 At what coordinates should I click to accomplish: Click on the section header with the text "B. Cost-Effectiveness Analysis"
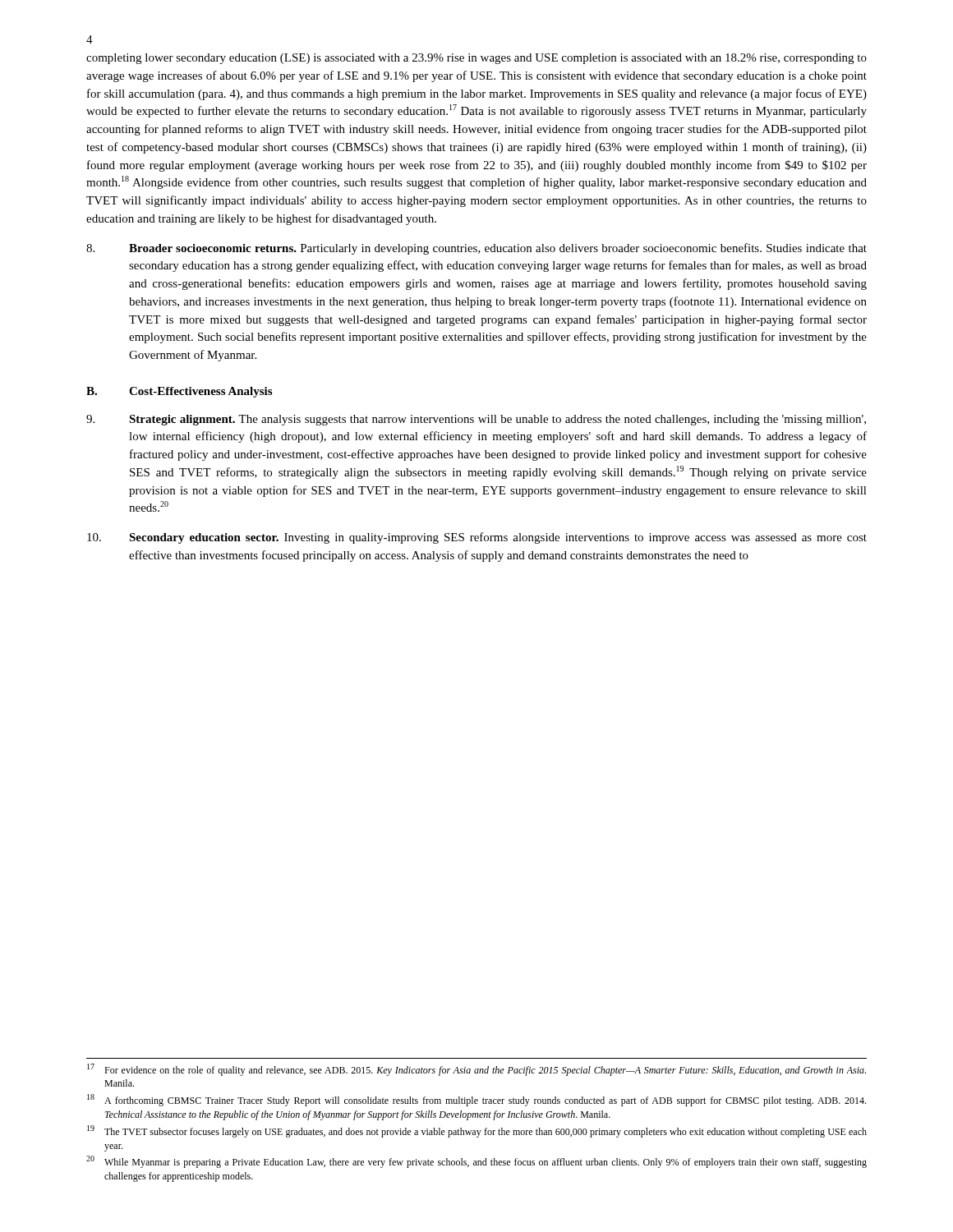[x=179, y=391]
